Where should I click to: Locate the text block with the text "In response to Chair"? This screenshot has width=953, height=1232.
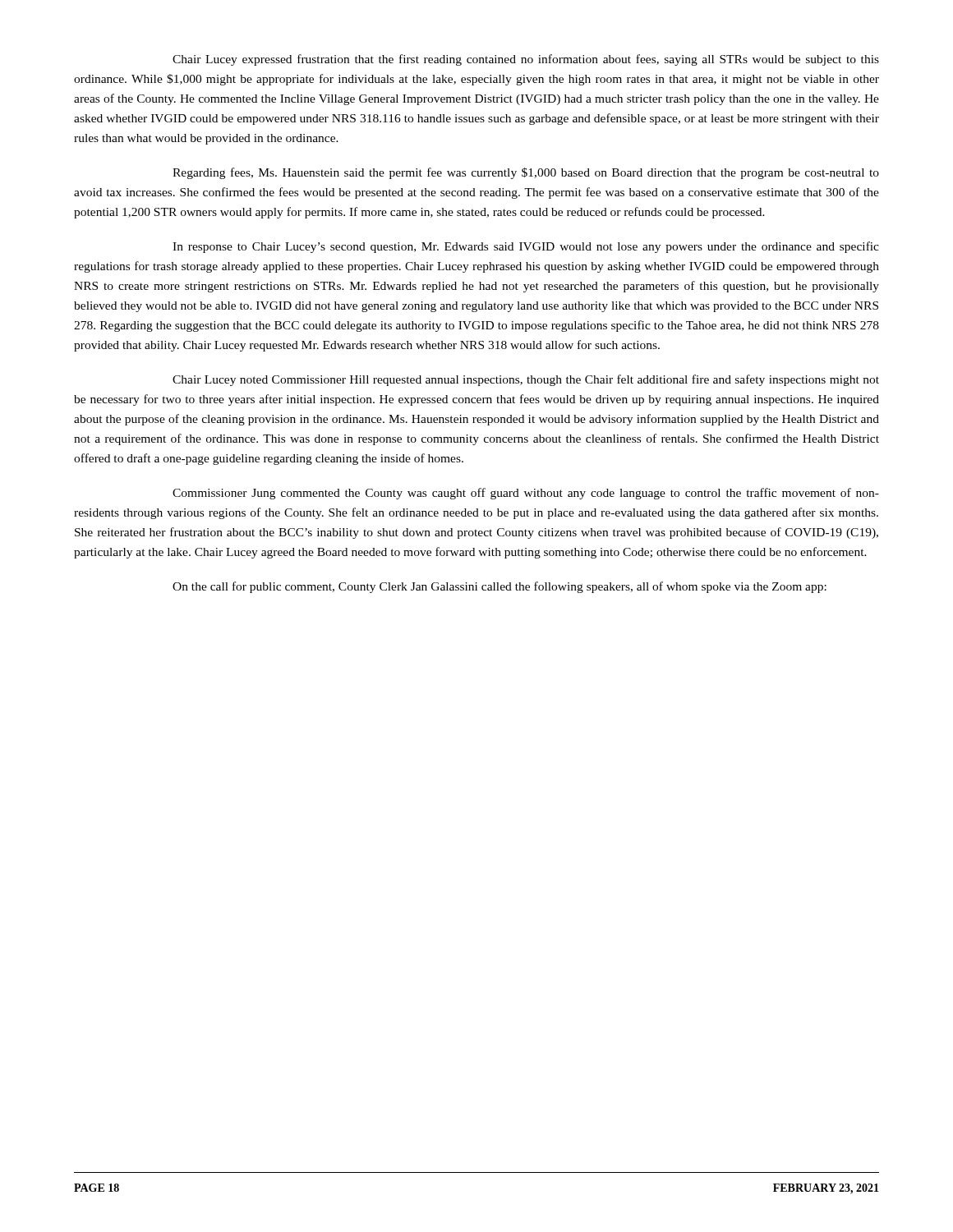(476, 295)
